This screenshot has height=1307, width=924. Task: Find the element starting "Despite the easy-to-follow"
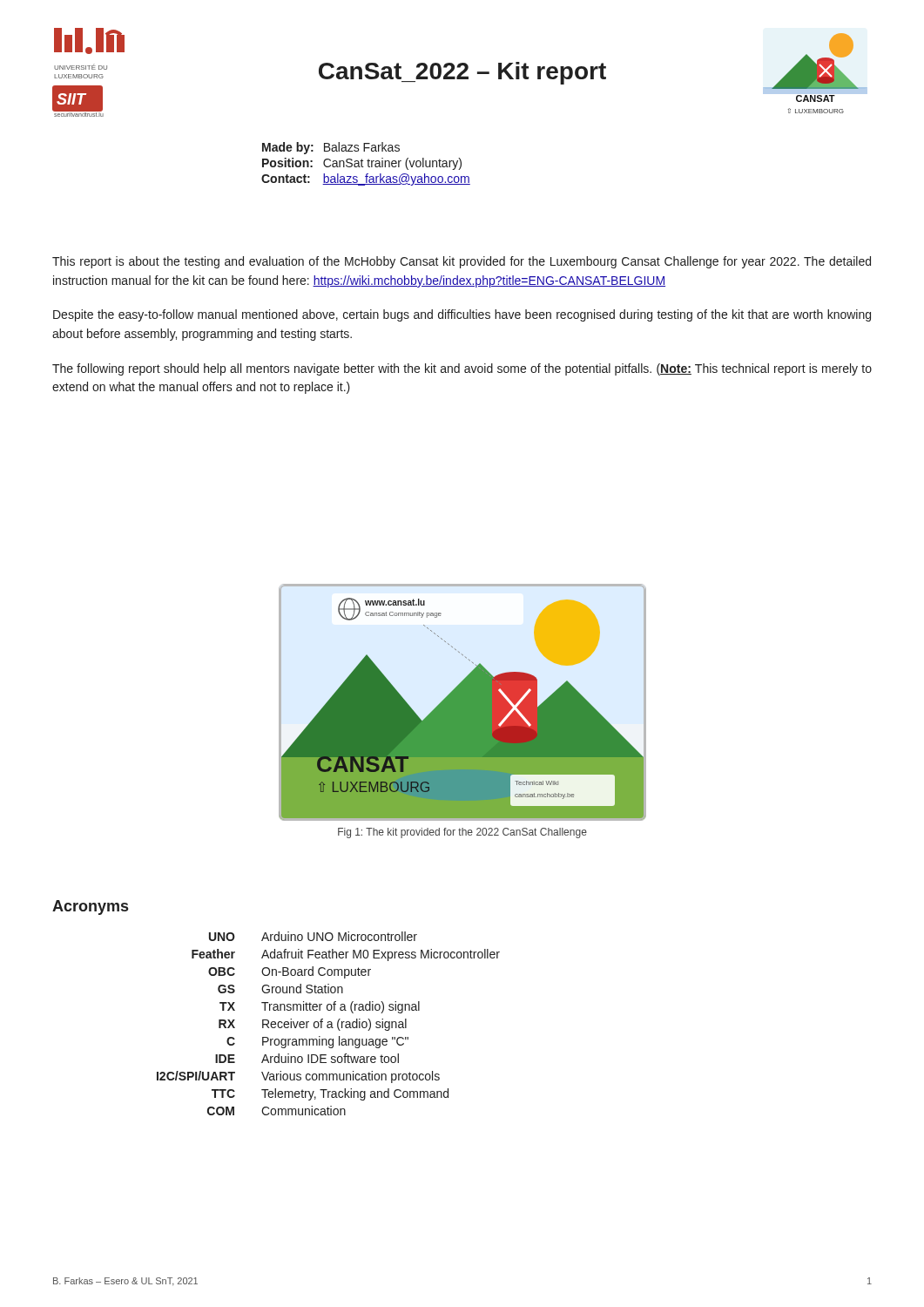pyautogui.click(x=462, y=324)
